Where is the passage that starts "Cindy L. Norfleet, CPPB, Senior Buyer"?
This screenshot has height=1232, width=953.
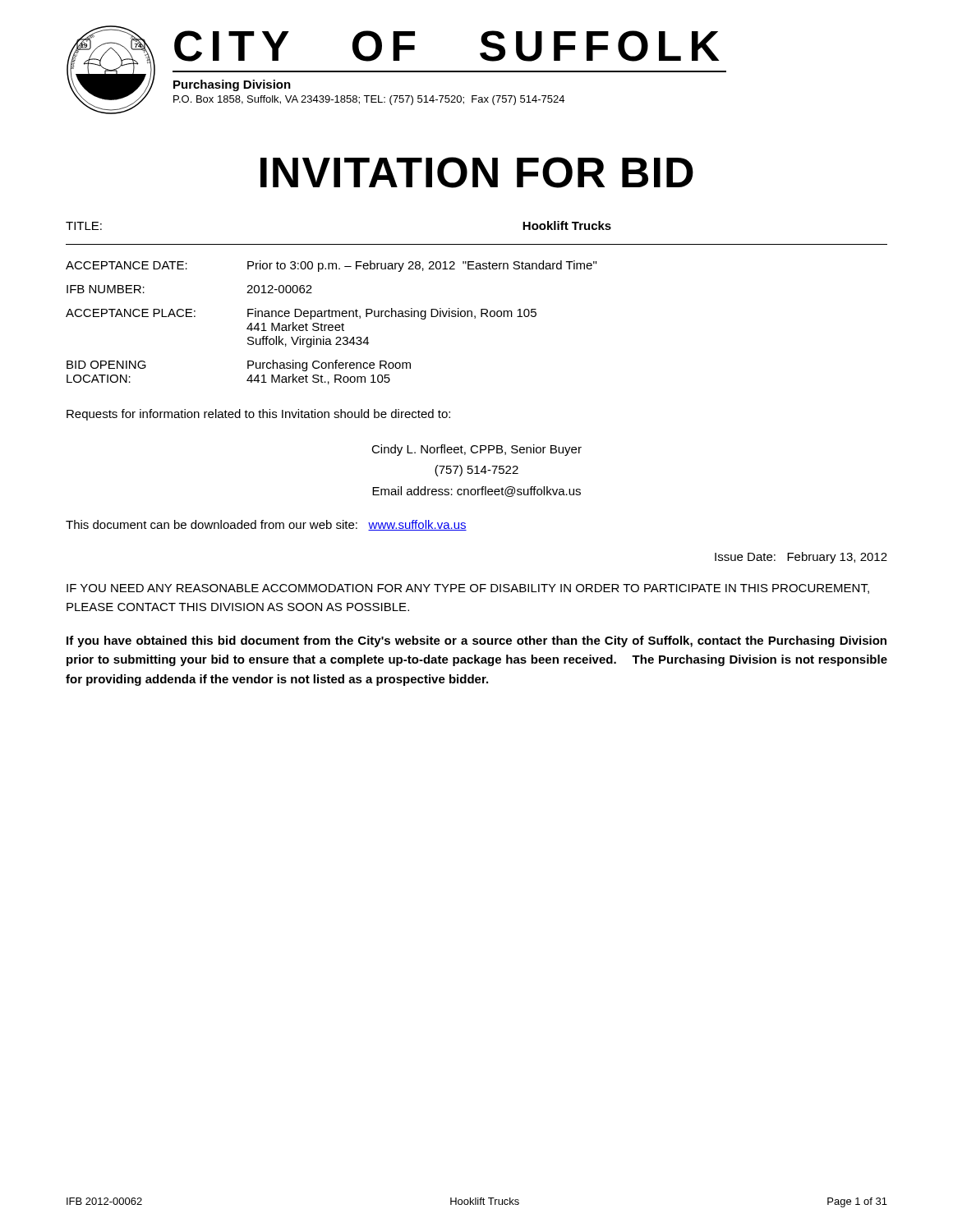click(476, 469)
